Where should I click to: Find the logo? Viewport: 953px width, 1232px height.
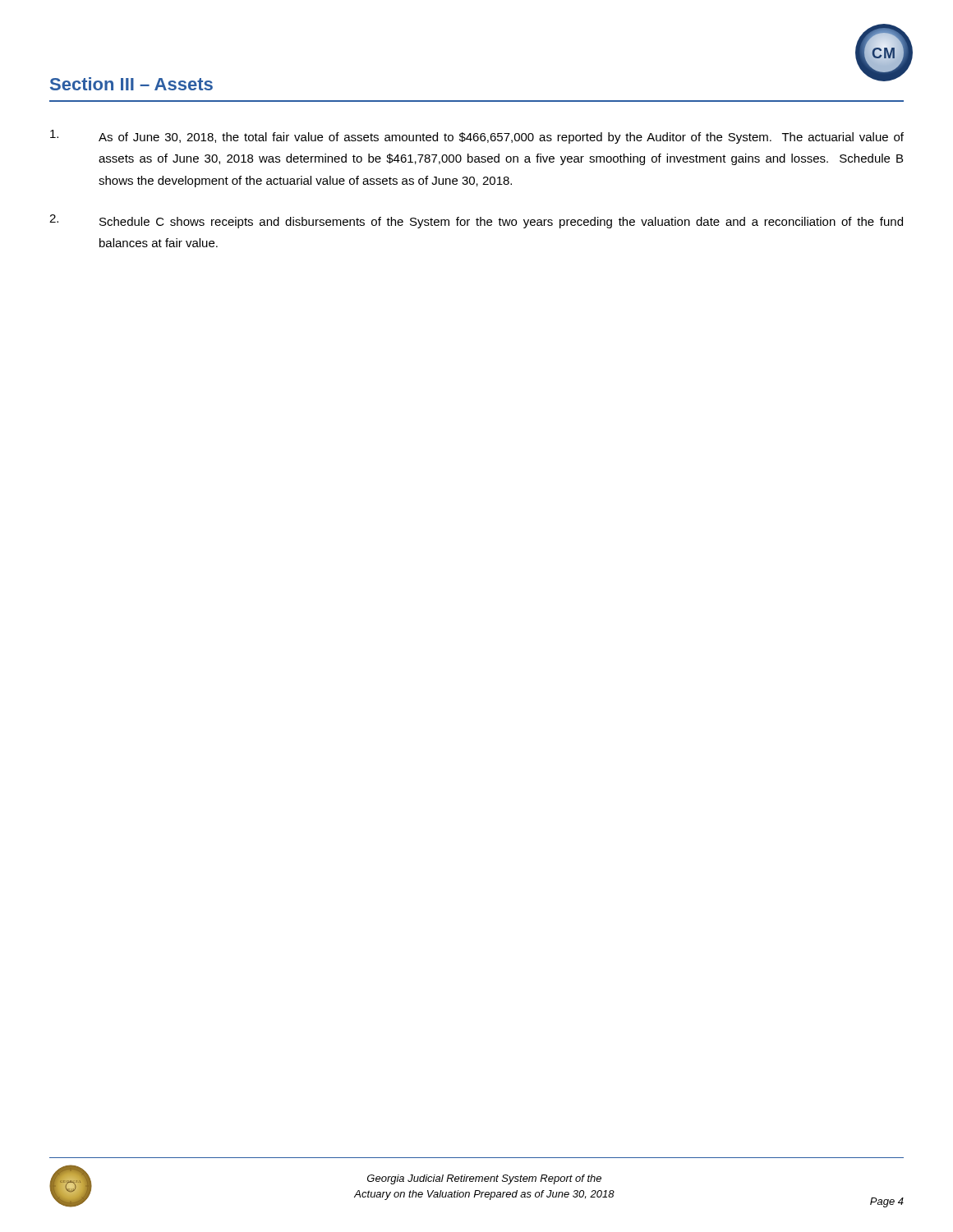[x=884, y=53]
